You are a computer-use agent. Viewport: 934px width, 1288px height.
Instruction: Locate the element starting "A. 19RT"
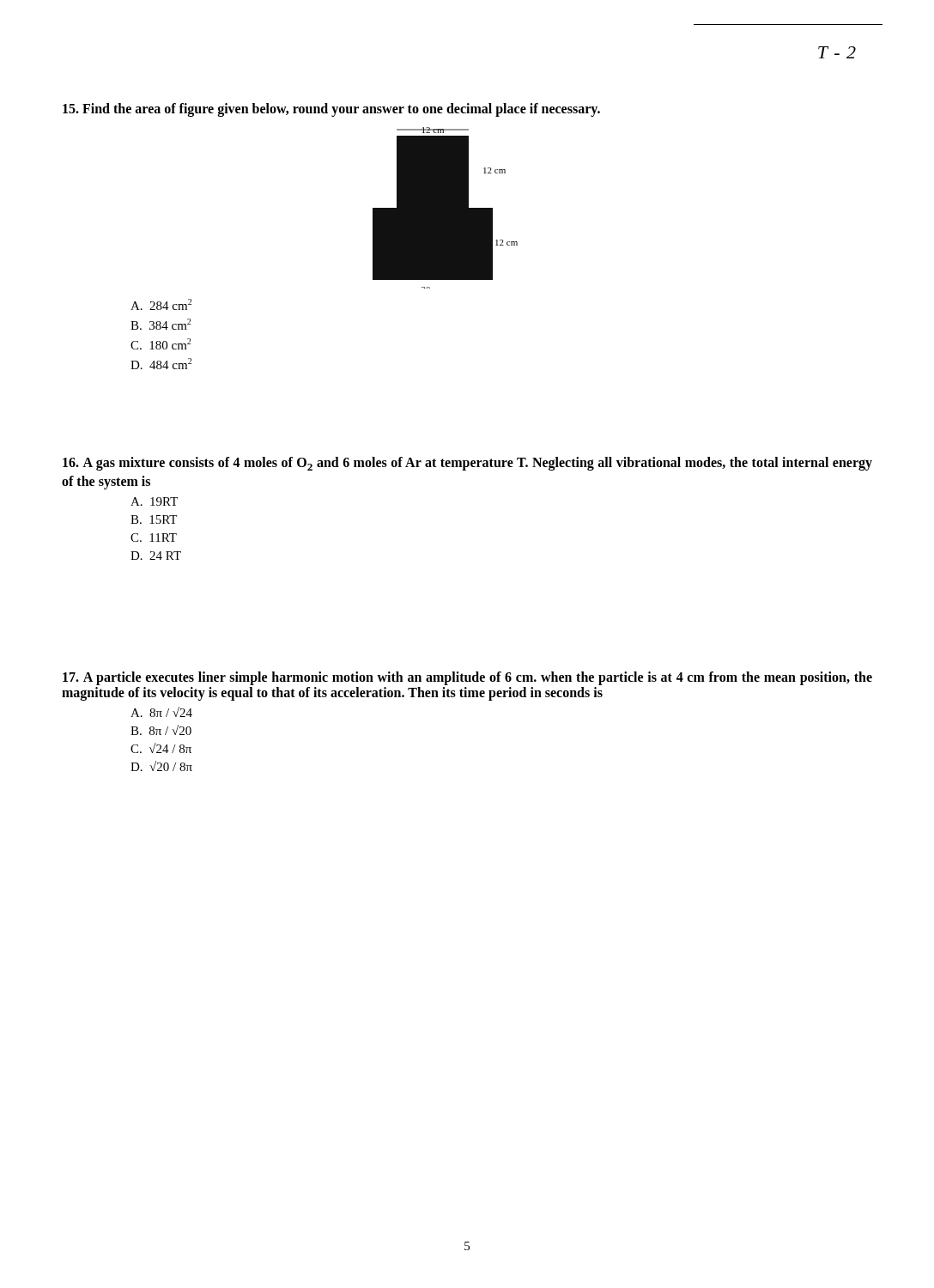tap(154, 502)
